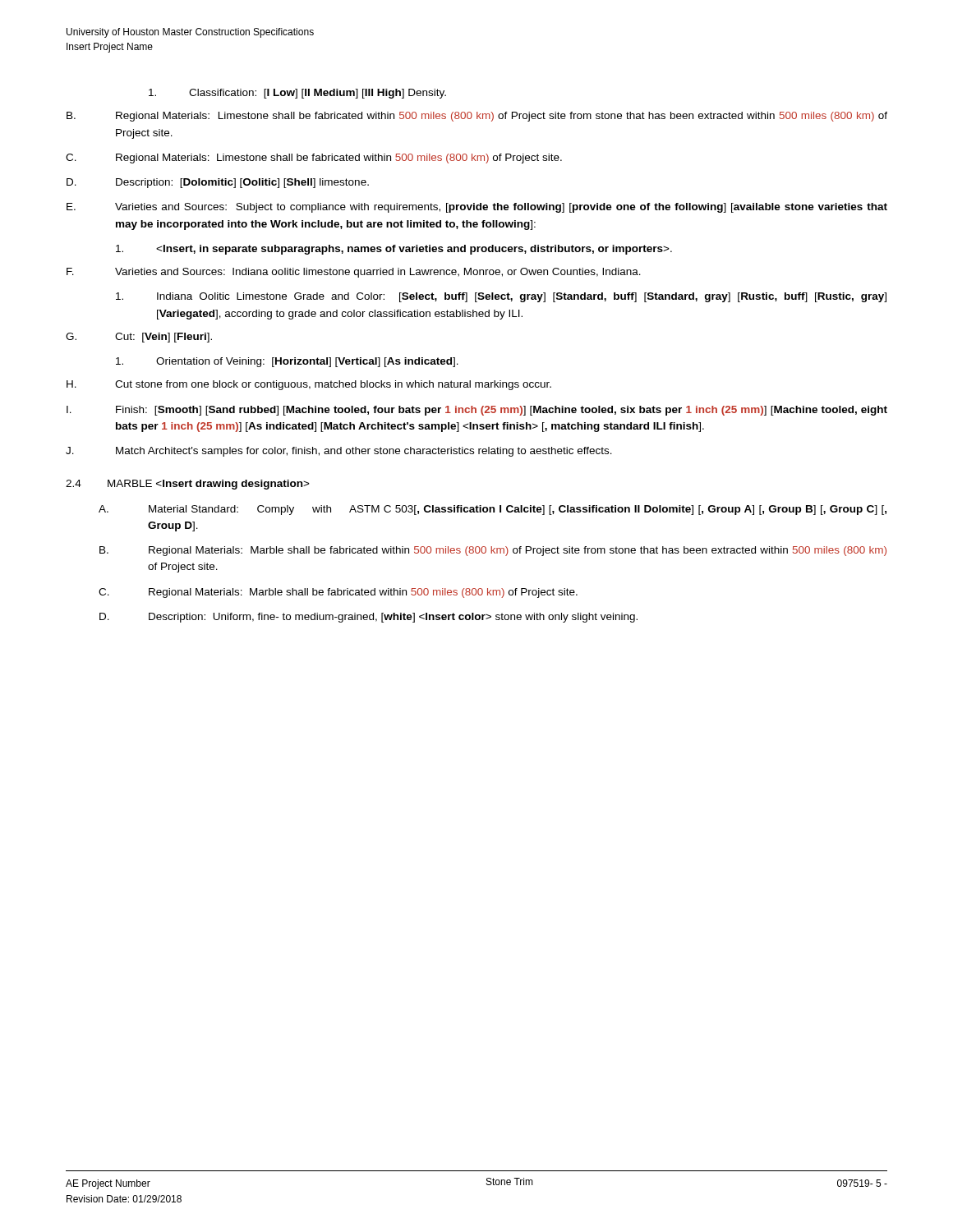Where is the passage that starts "A. Material Standard: Comply with ASTM"?
Image resolution: width=953 pixels, height=1232 pixels.
pyautogui.click(x=493, y=517)
